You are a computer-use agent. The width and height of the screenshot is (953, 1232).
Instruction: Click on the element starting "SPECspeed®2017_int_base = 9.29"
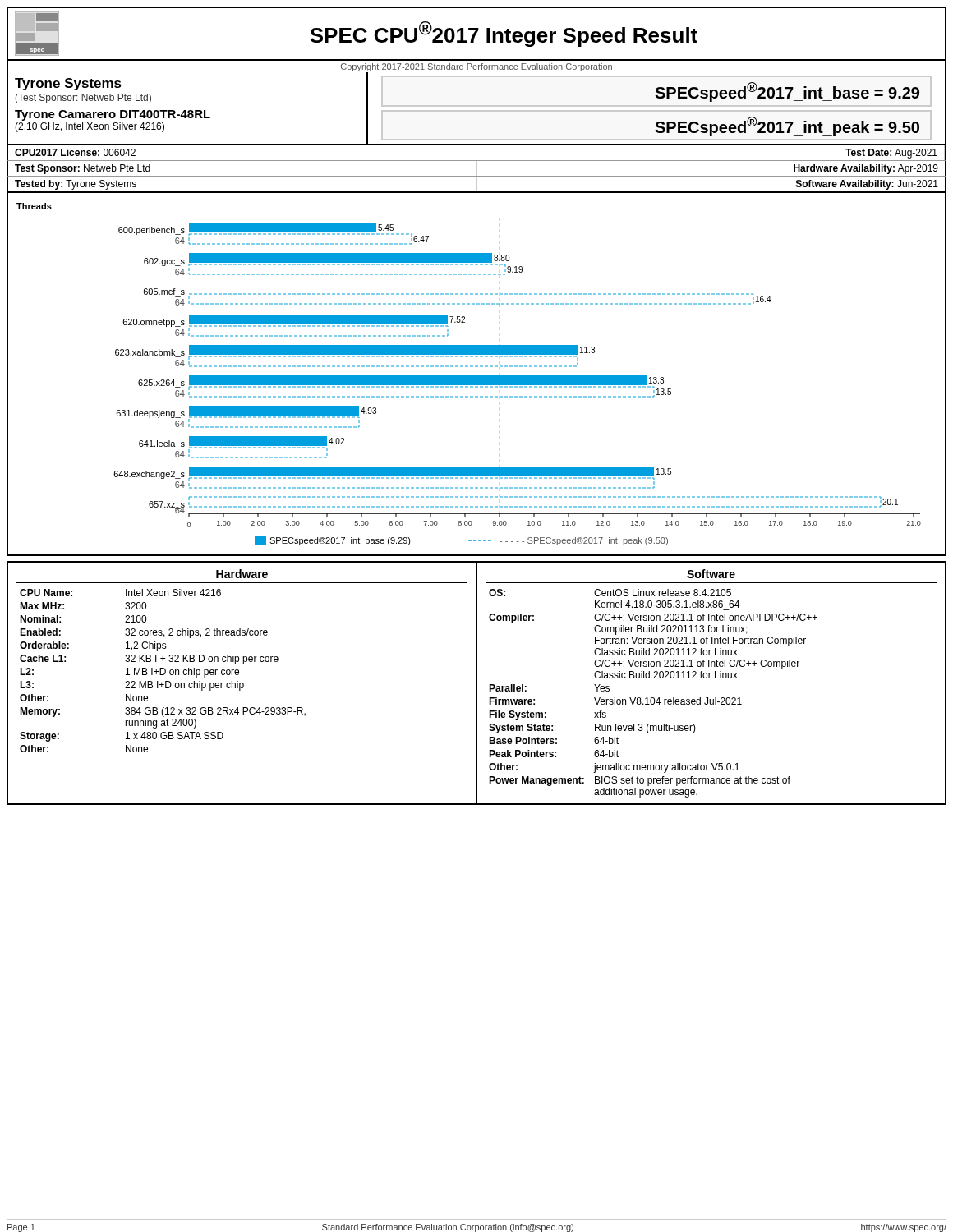(787, 91)
